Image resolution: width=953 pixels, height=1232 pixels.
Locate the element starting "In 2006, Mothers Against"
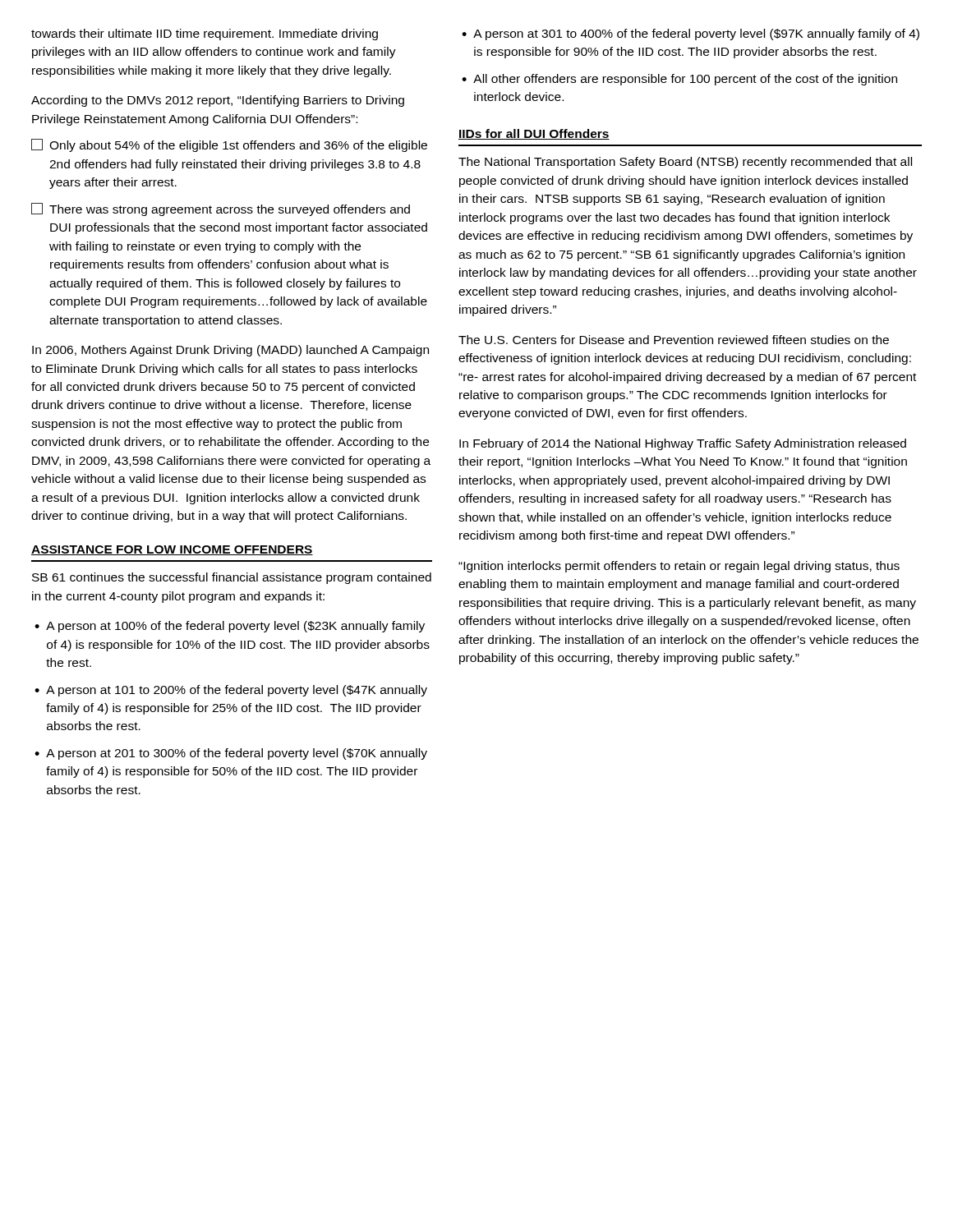pos(231,433)
